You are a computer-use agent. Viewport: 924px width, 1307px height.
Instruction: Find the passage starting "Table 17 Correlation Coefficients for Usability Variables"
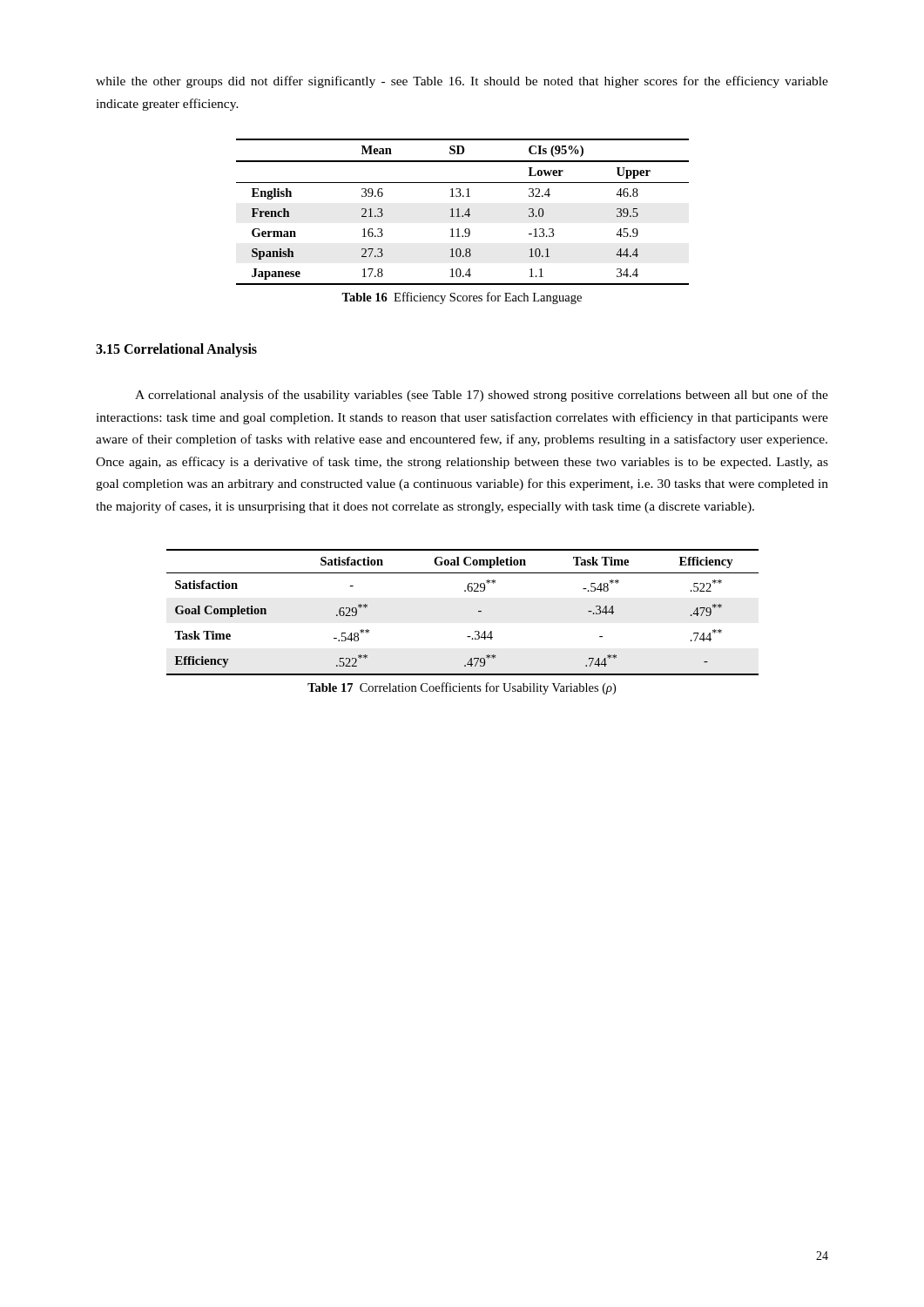click(x=462, y=687)
